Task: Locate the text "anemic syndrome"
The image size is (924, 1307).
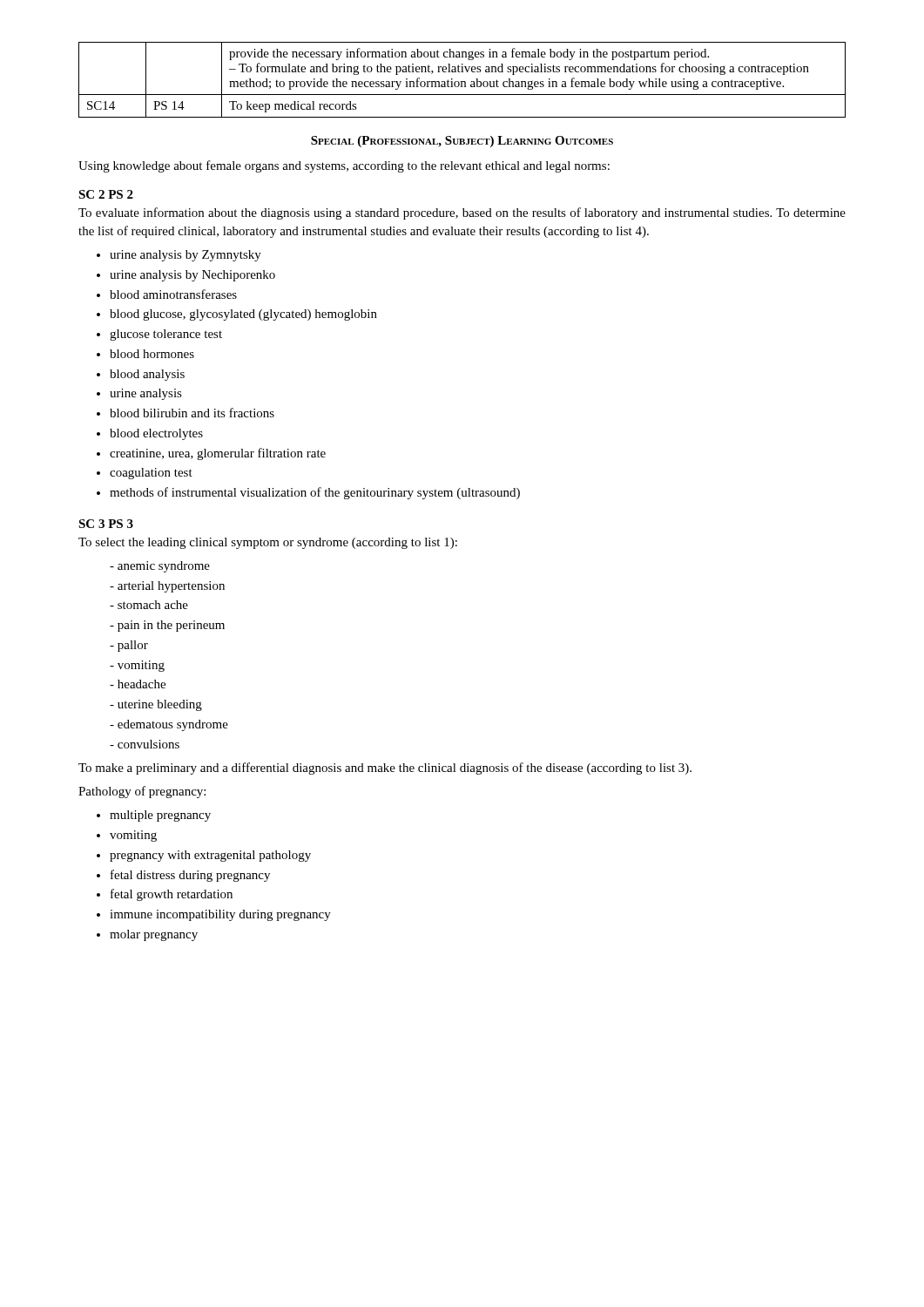Action: pyautogui.click(x=164, y=565)
